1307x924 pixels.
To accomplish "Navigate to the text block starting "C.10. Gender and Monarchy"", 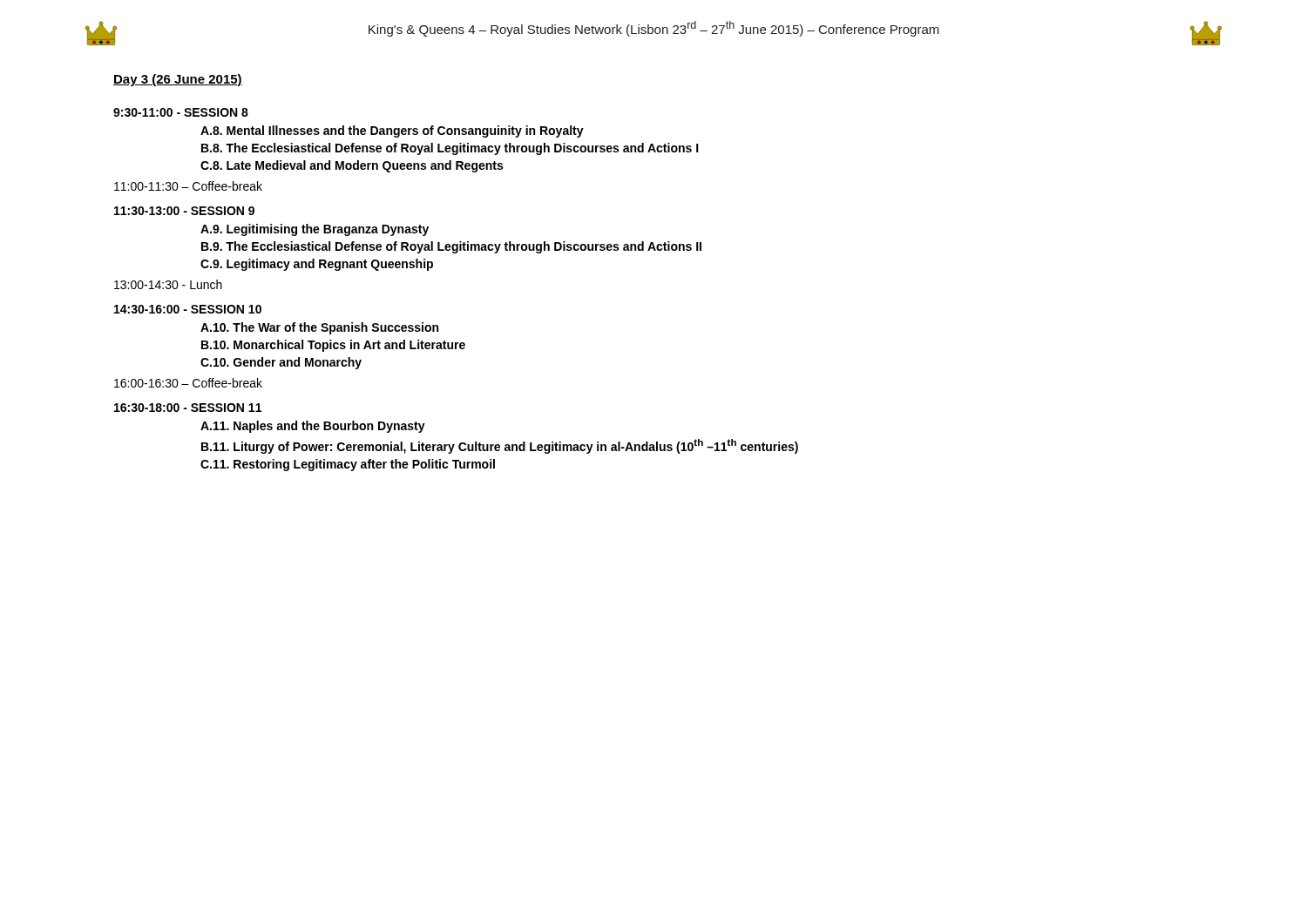I will click(281, 362).
